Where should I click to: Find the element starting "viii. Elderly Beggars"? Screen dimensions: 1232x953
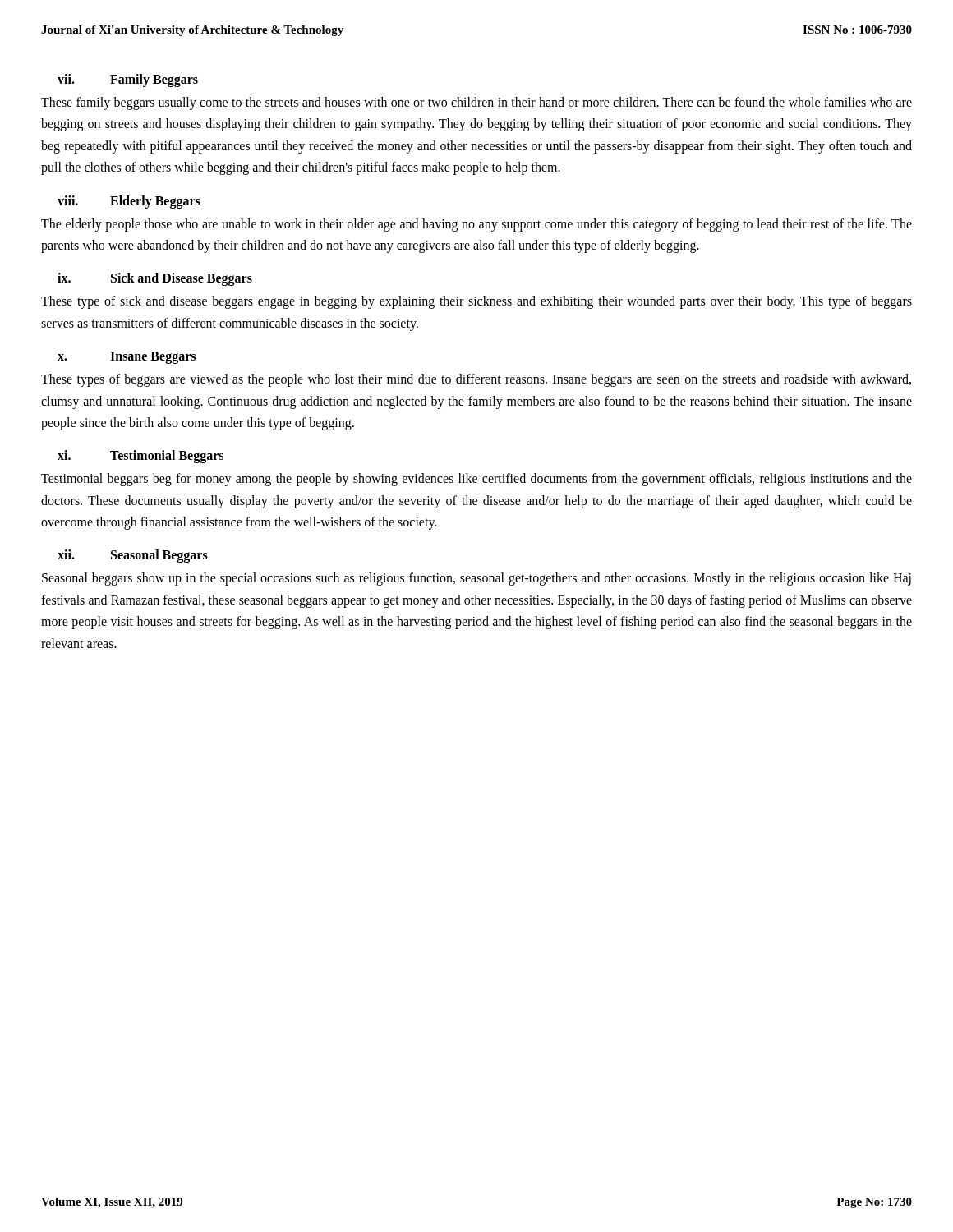(x=129, y=201)
